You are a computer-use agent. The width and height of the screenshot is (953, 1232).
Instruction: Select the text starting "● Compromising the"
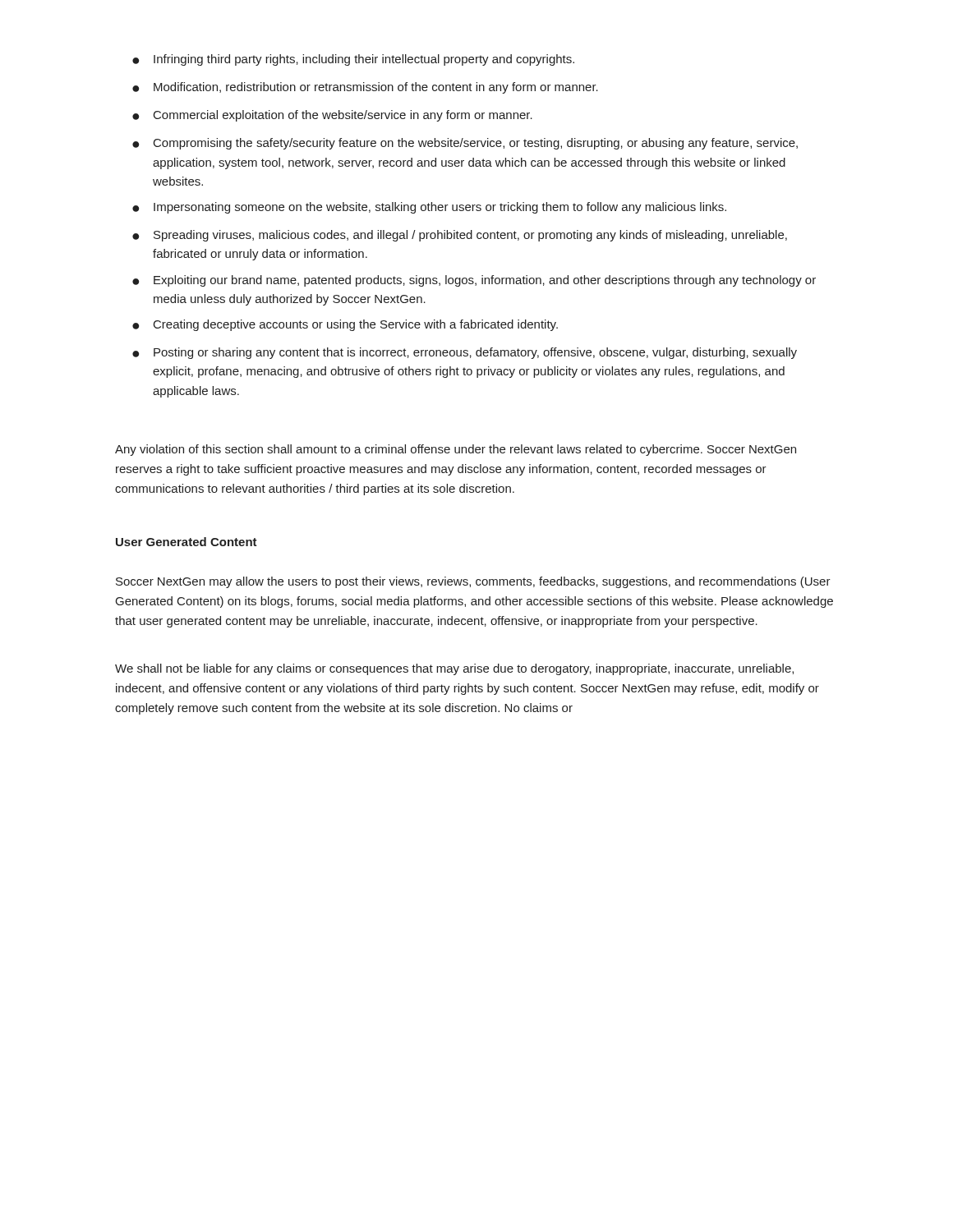click(x=485, y=162)
